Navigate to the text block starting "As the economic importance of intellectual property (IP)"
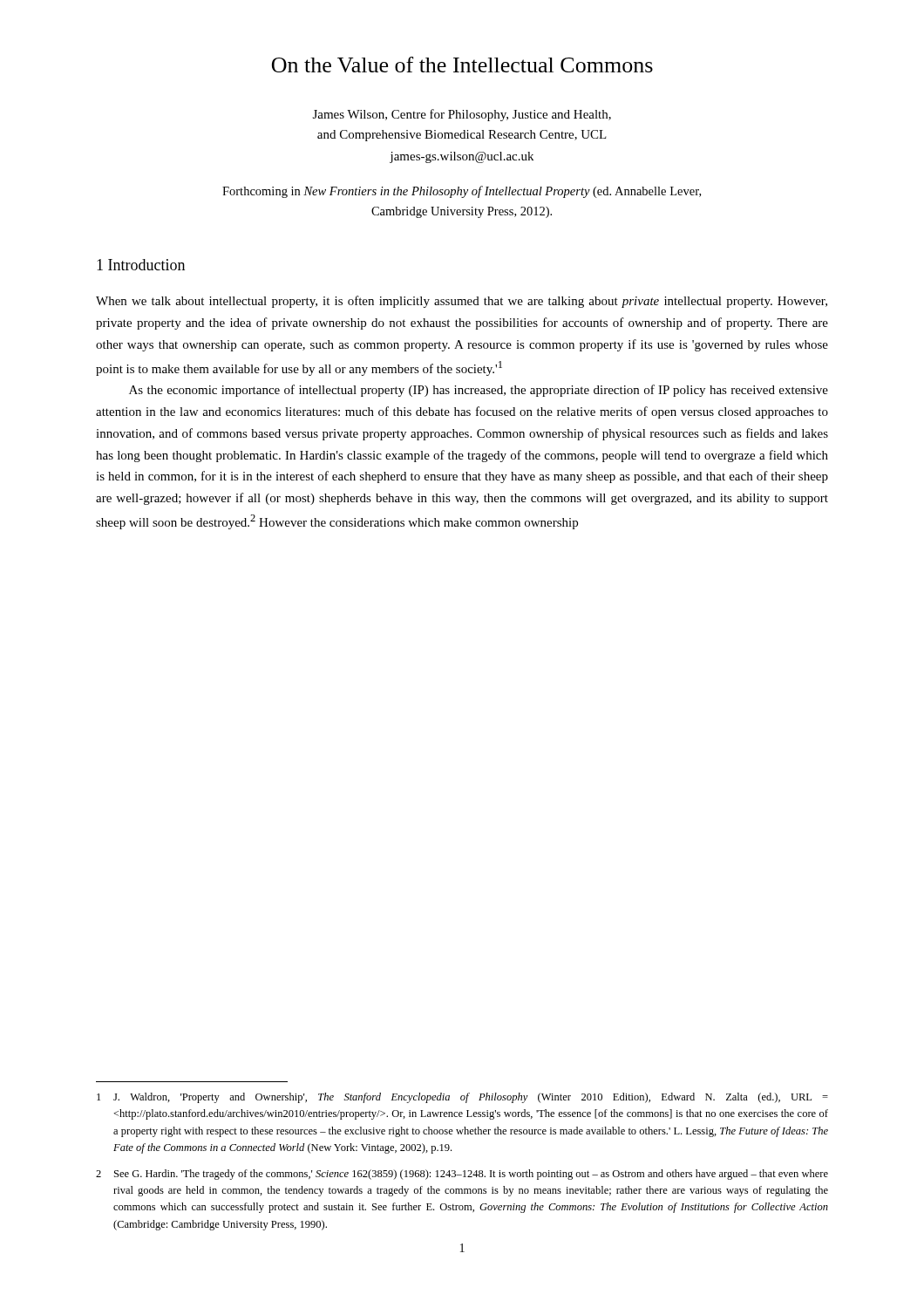924x1308 pixels. [462, 456]
